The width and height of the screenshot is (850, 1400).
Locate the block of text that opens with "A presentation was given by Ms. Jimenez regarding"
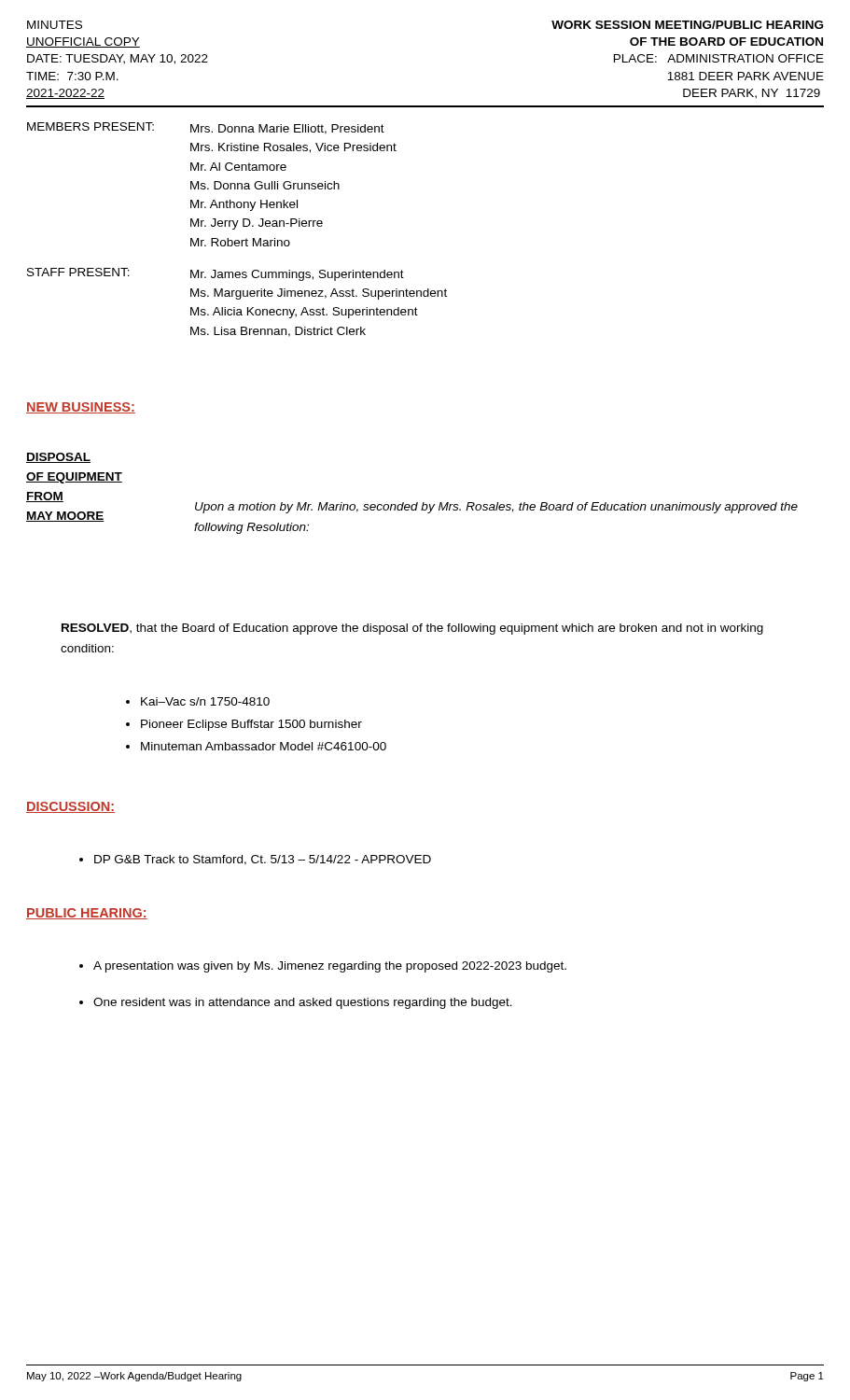(330, 965)
